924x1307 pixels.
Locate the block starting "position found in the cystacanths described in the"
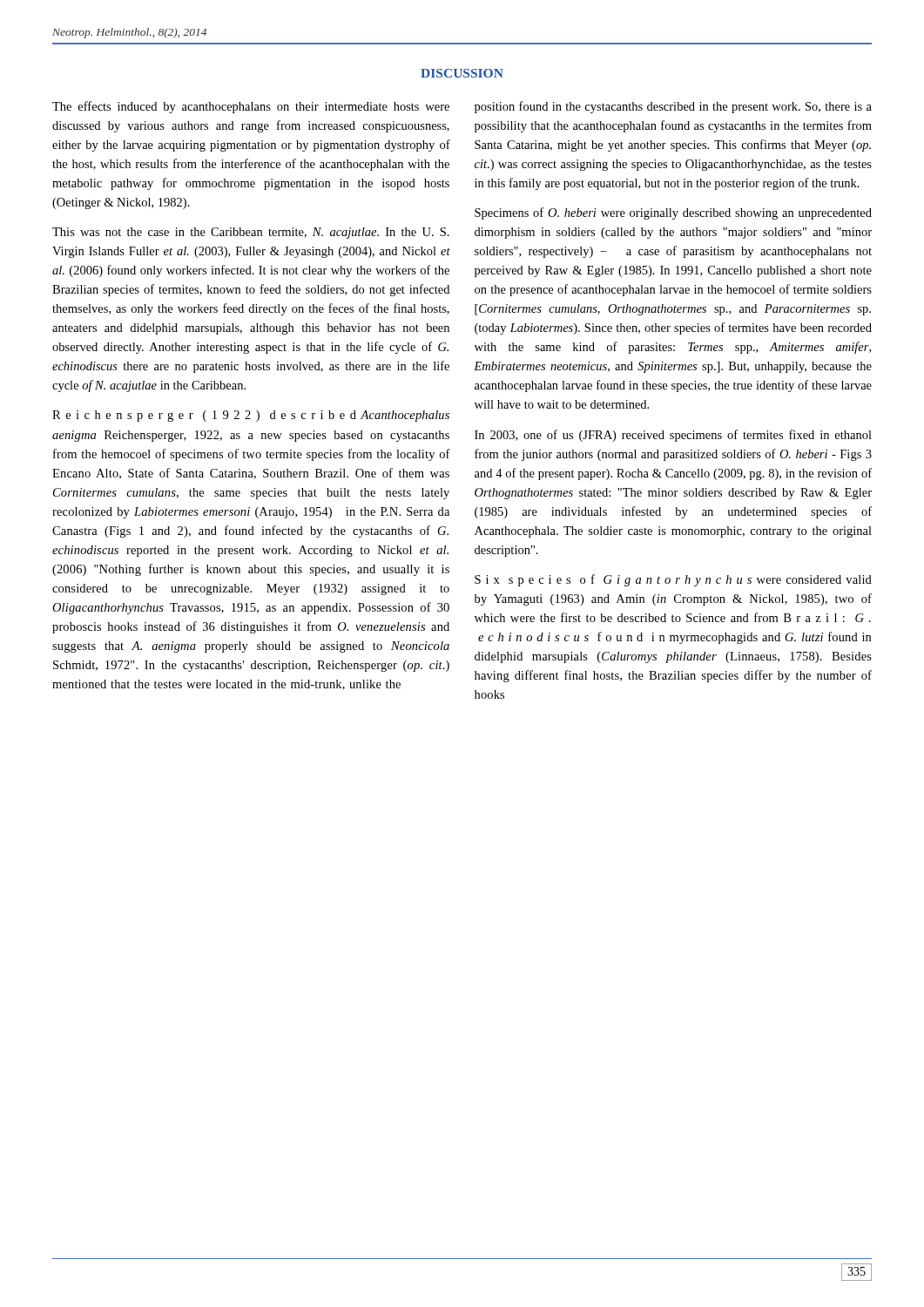click(673, 145)
